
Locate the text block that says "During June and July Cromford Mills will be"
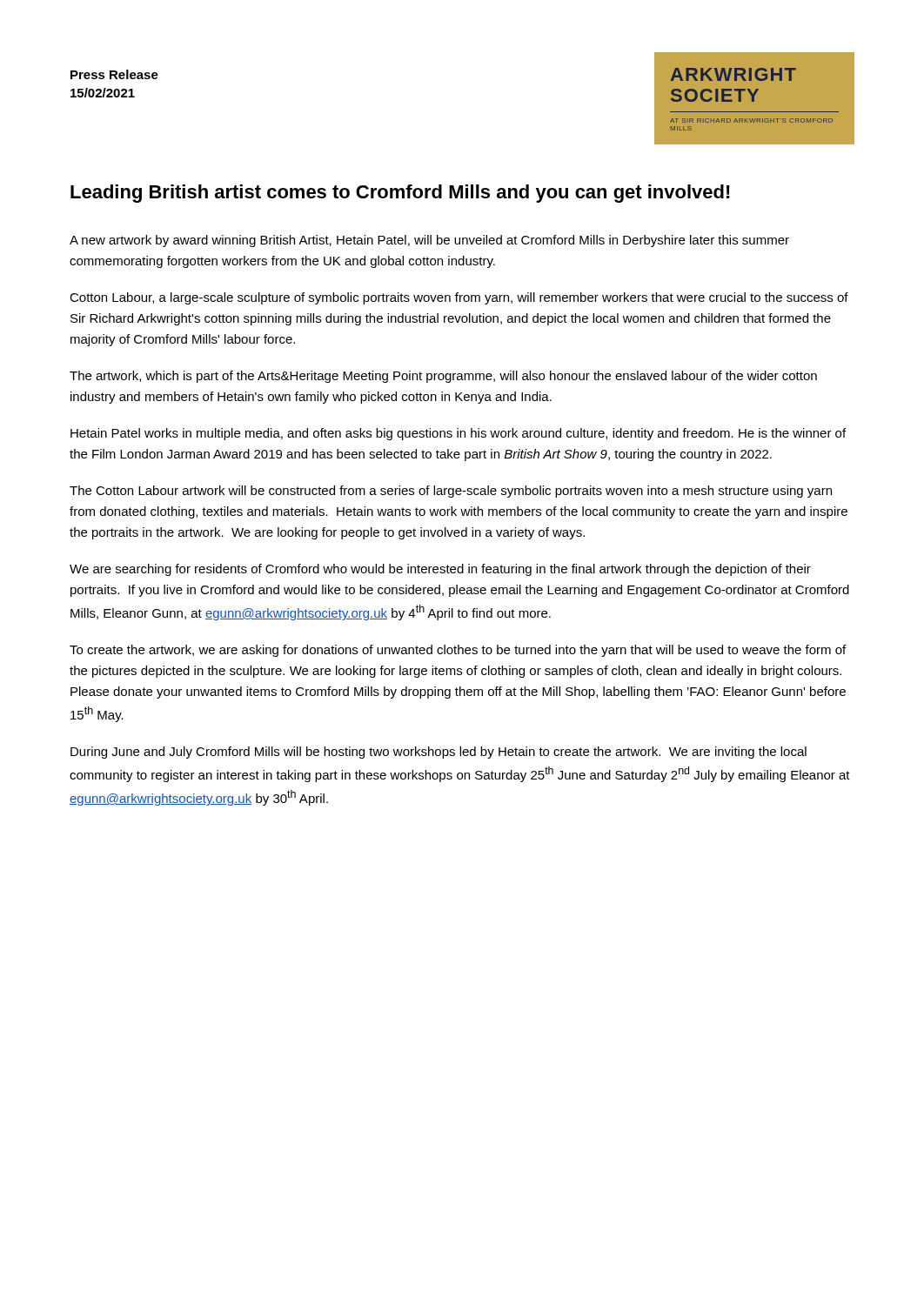(462, 775)
